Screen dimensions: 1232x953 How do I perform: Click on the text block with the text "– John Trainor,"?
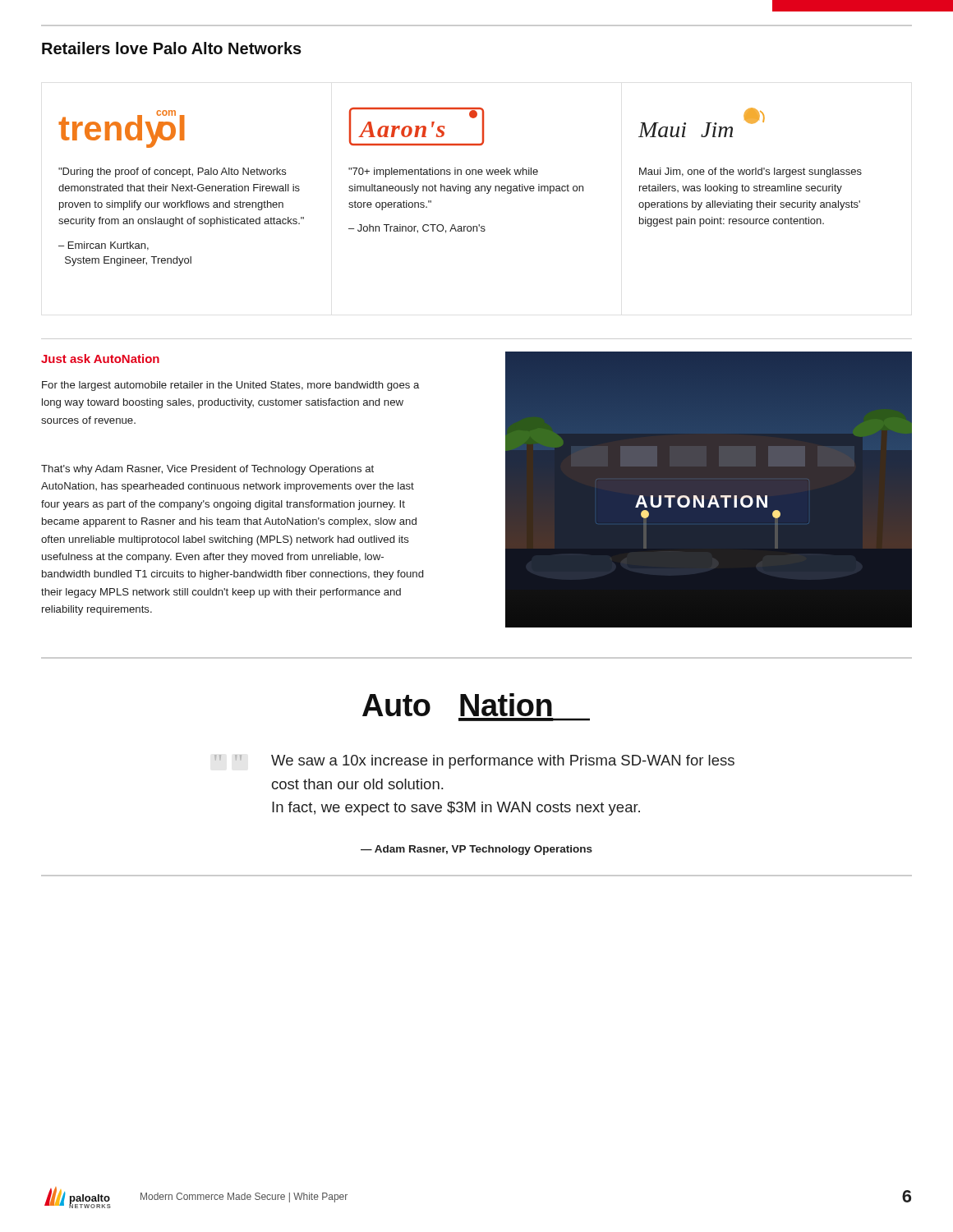pyautogui.click(x=417, y=228)
